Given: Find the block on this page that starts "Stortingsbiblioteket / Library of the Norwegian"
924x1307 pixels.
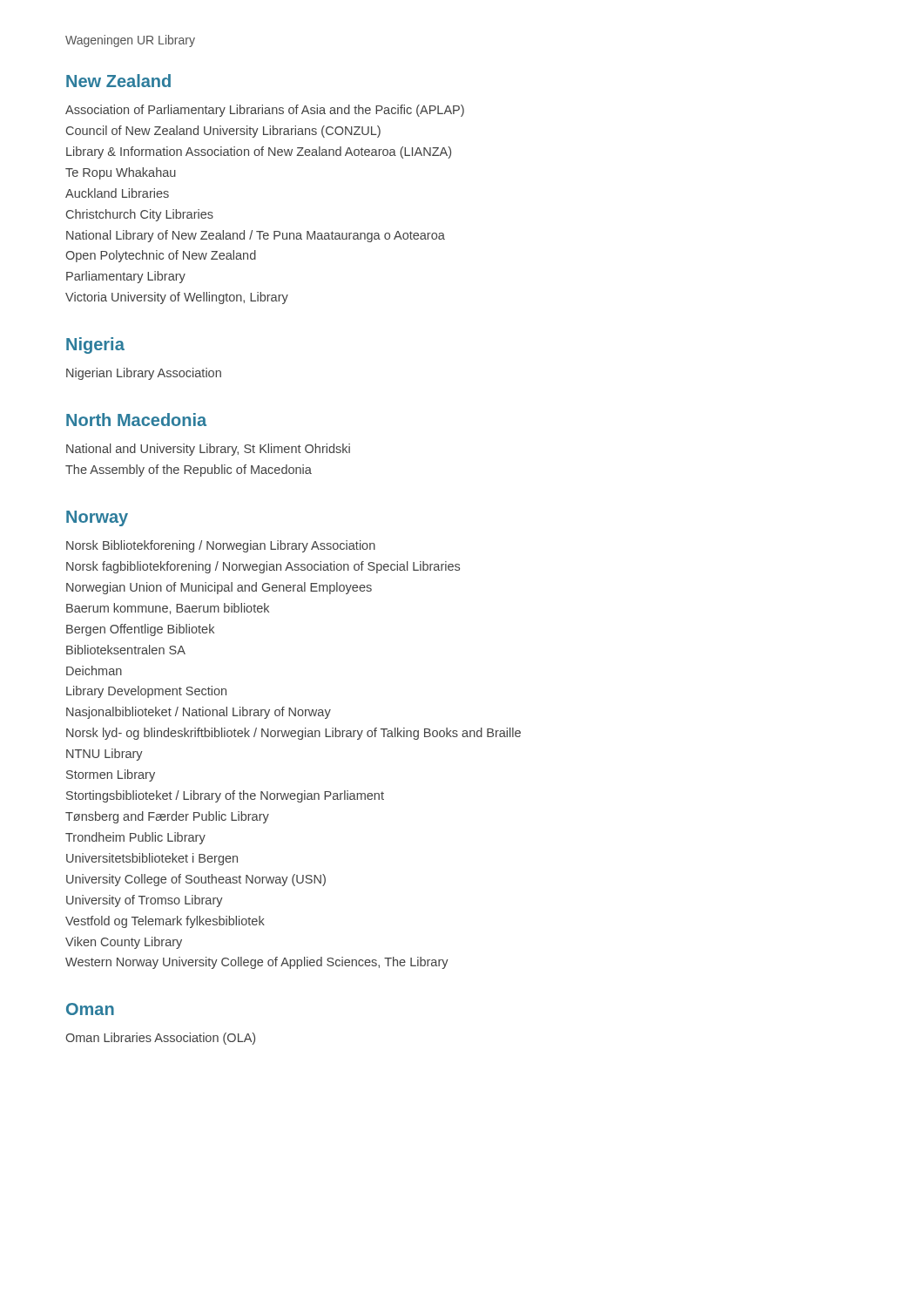Looking at the screenshot, I should [225, 796].
